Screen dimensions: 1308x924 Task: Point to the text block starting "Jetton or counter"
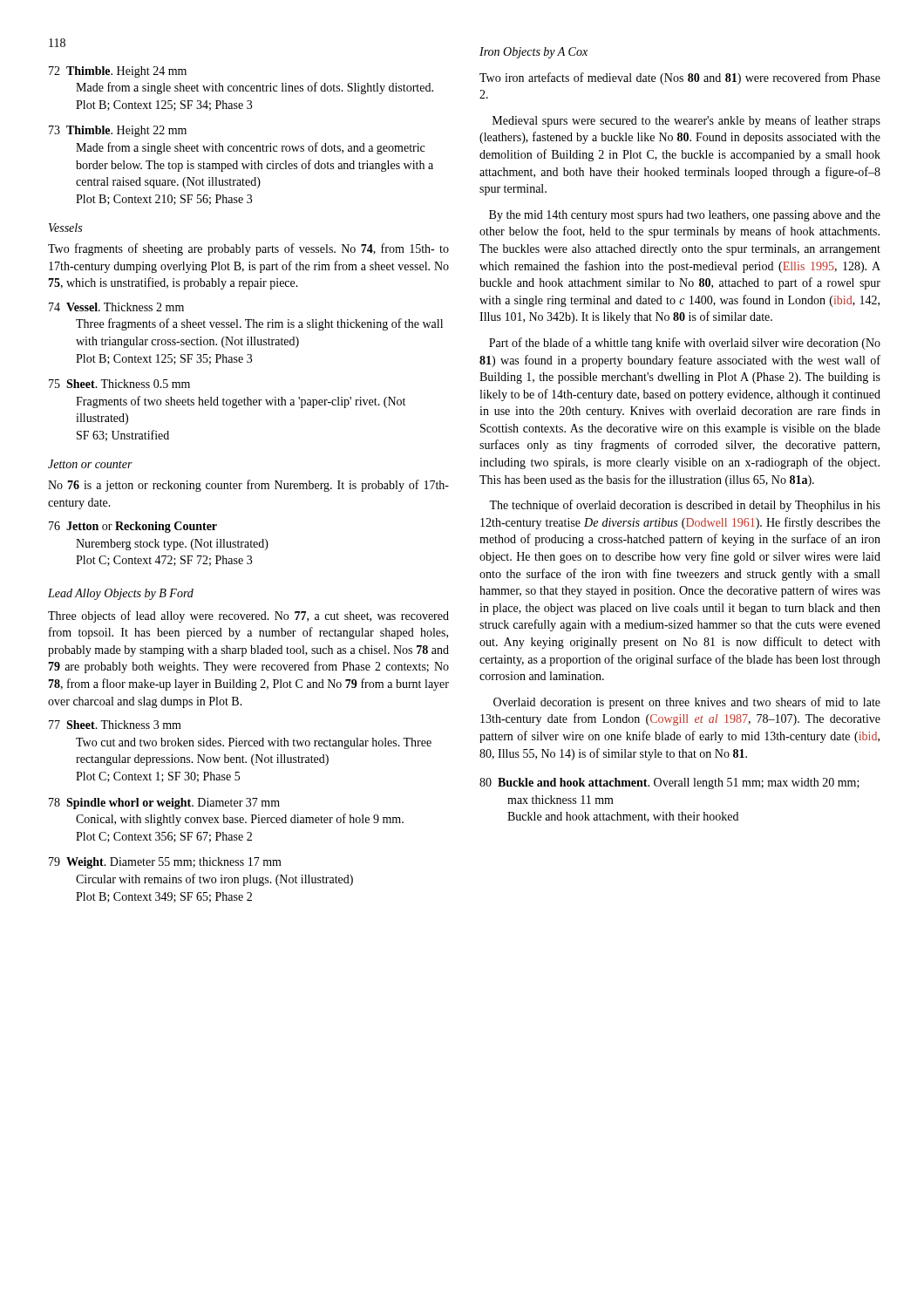click(x=90, y=465)
